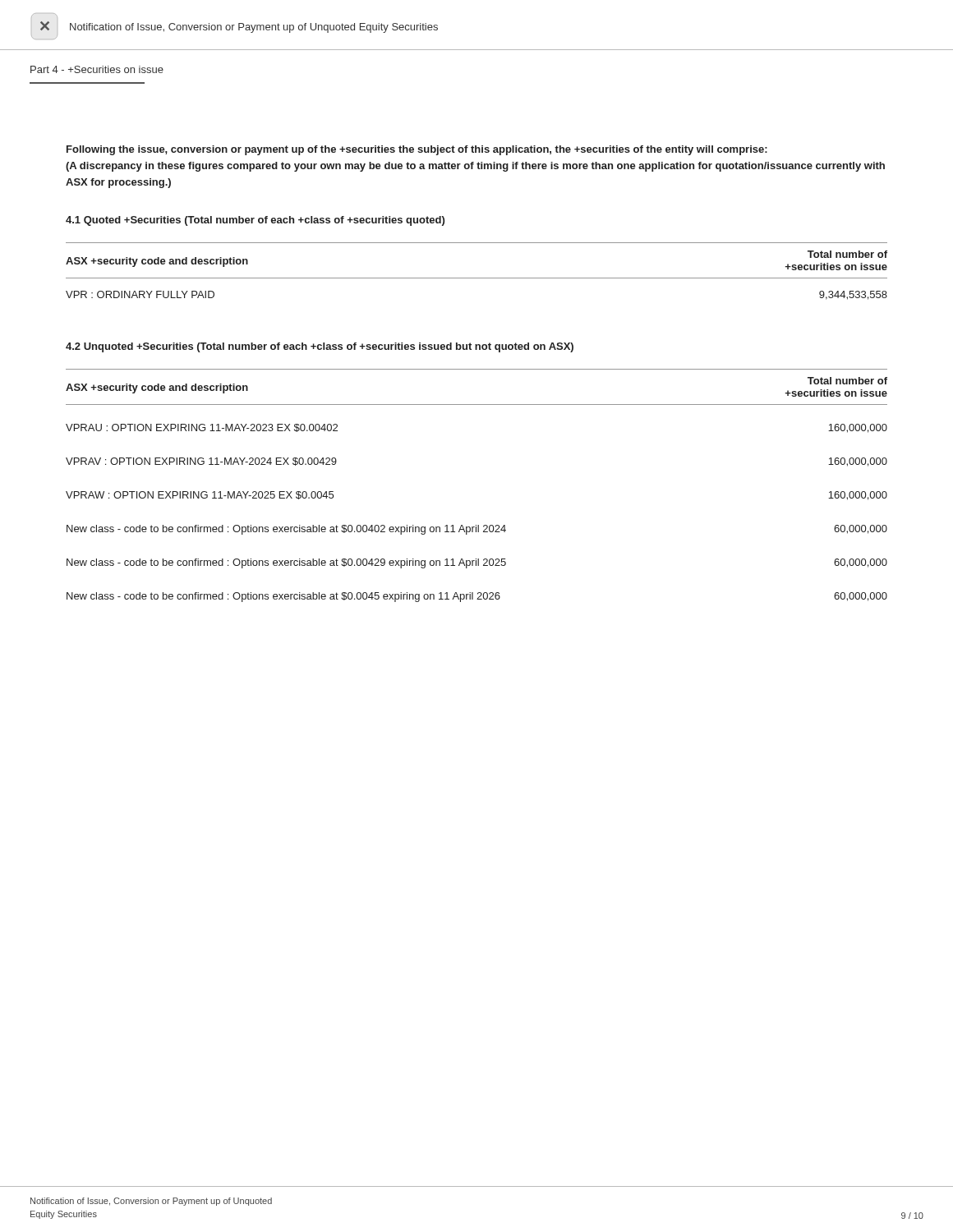Locate the section header that opens with "Part 4 - +Securities on"
Viewport: 953px width, 1232px height.
tap(96, 69)
